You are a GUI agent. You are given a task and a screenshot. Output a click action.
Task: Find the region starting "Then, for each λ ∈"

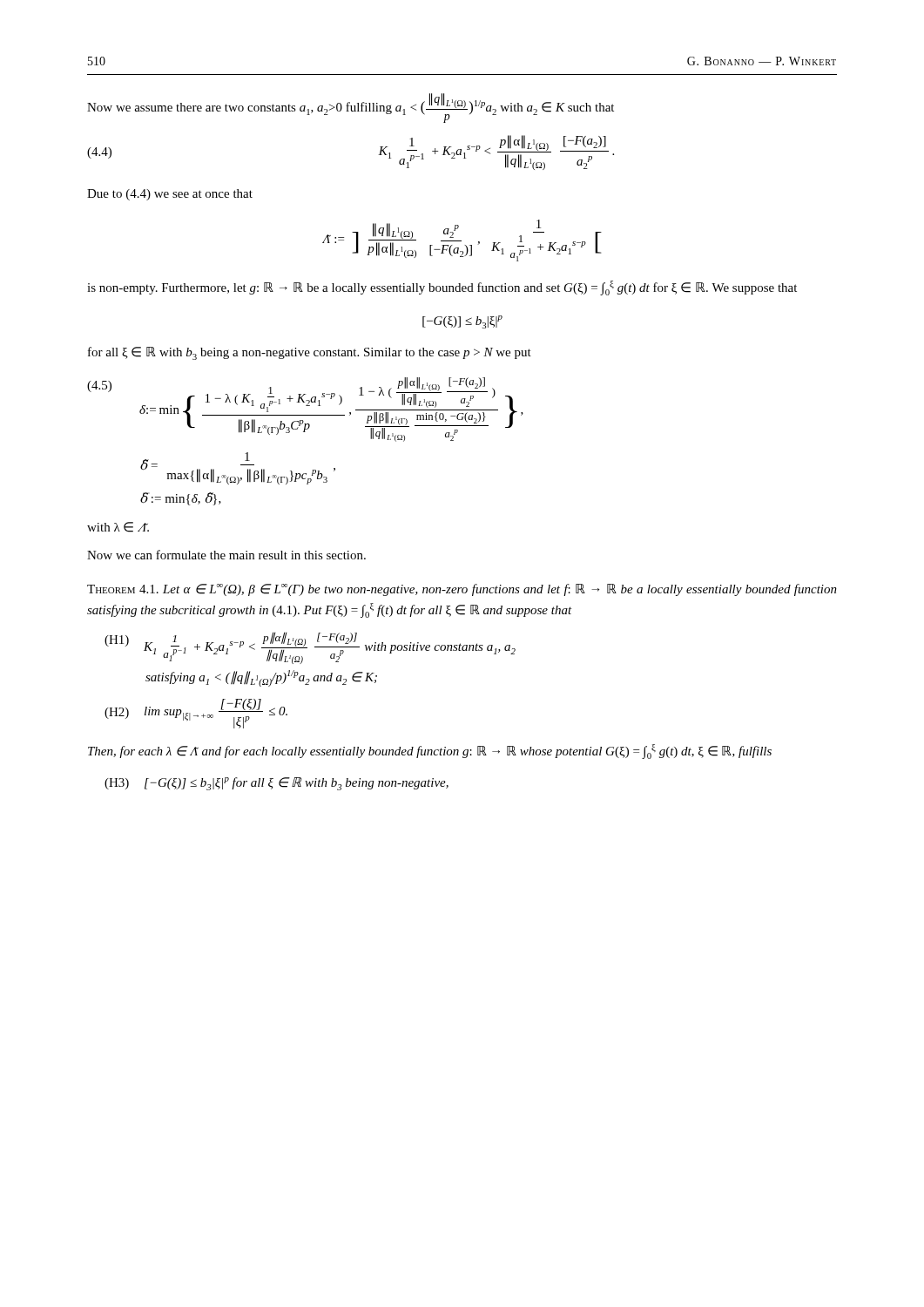(x=430, y=751)
